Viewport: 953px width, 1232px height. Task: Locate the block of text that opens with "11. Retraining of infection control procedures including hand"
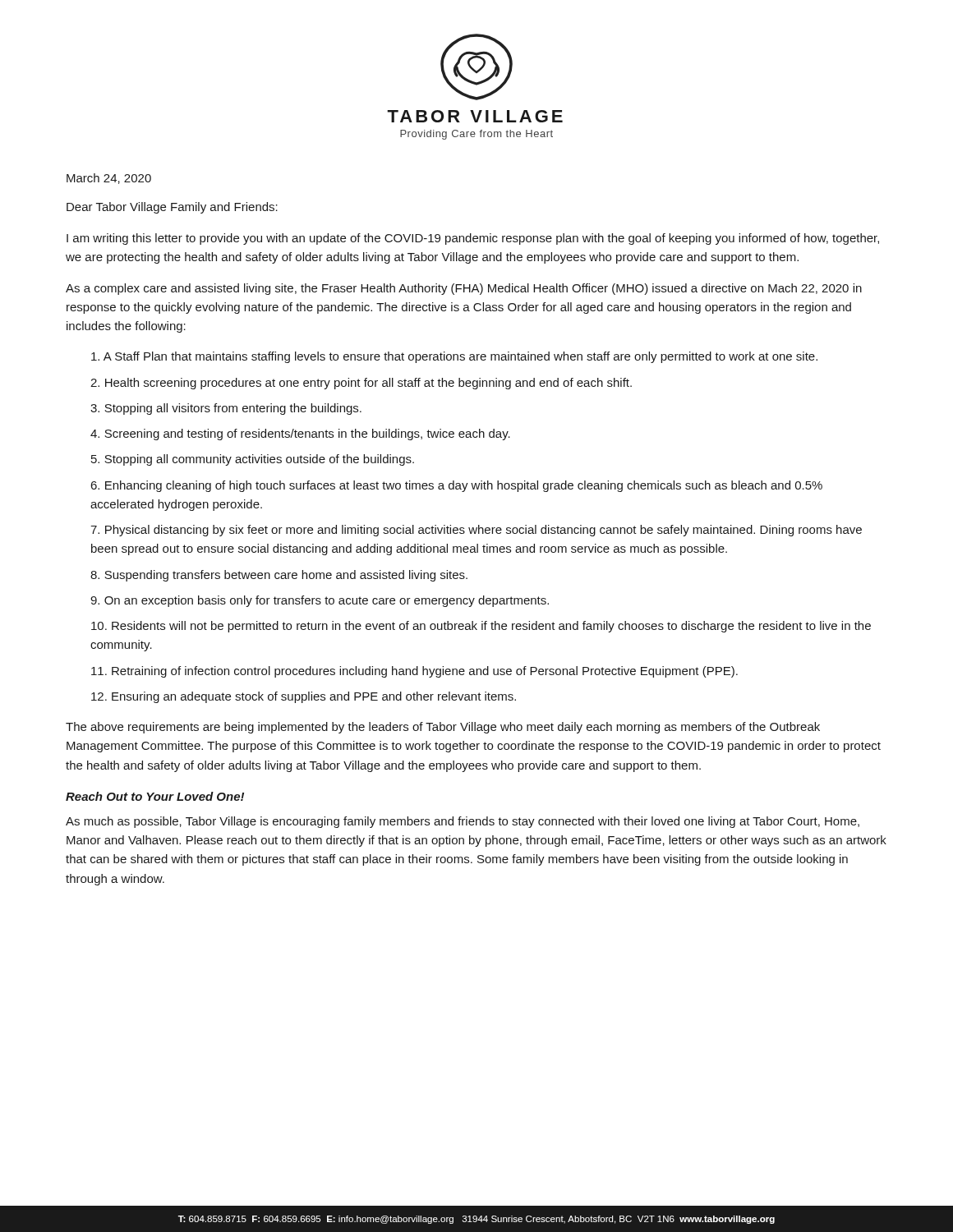tap(414, 670)
